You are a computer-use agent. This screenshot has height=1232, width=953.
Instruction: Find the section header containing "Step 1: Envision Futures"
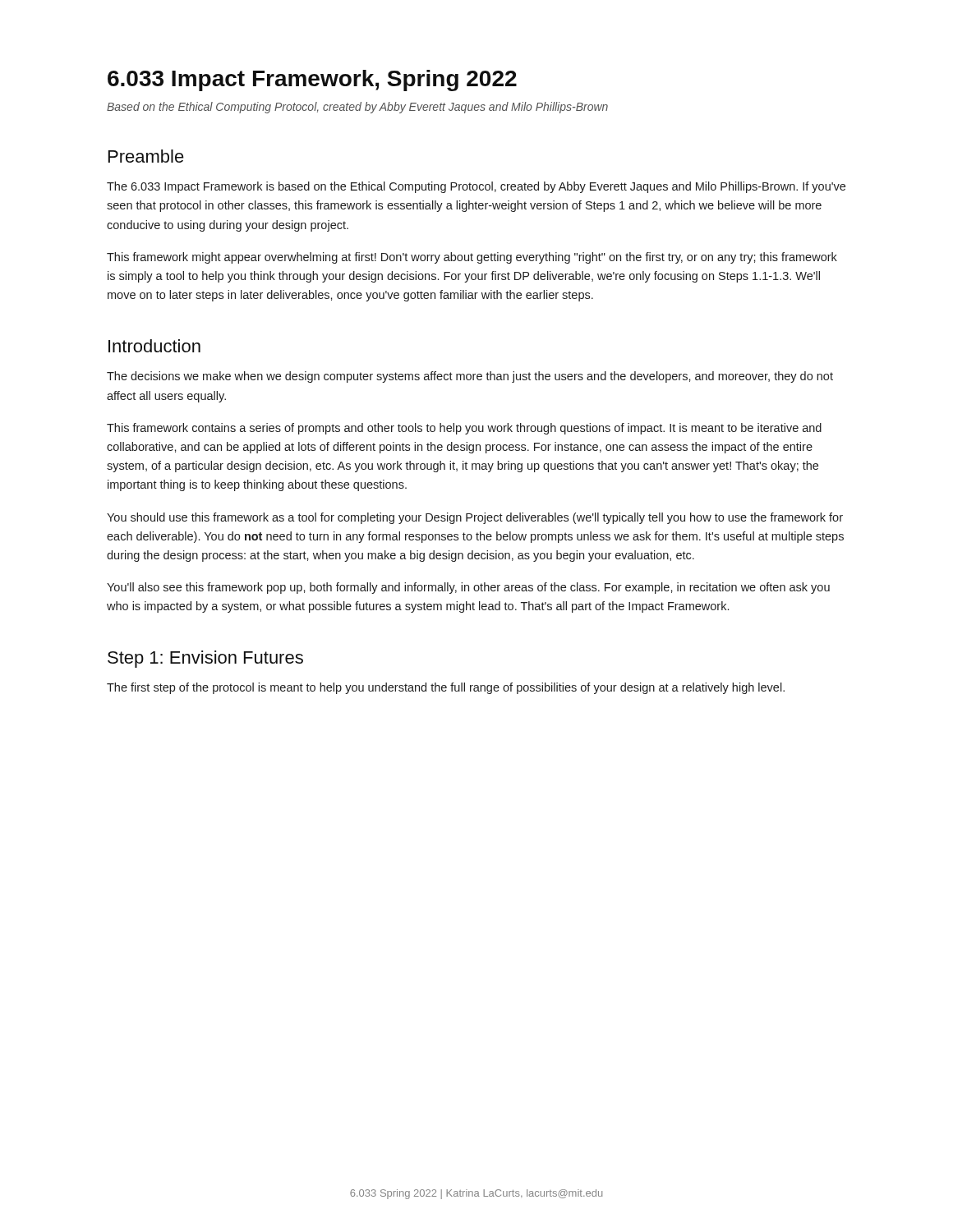[205, 659]
